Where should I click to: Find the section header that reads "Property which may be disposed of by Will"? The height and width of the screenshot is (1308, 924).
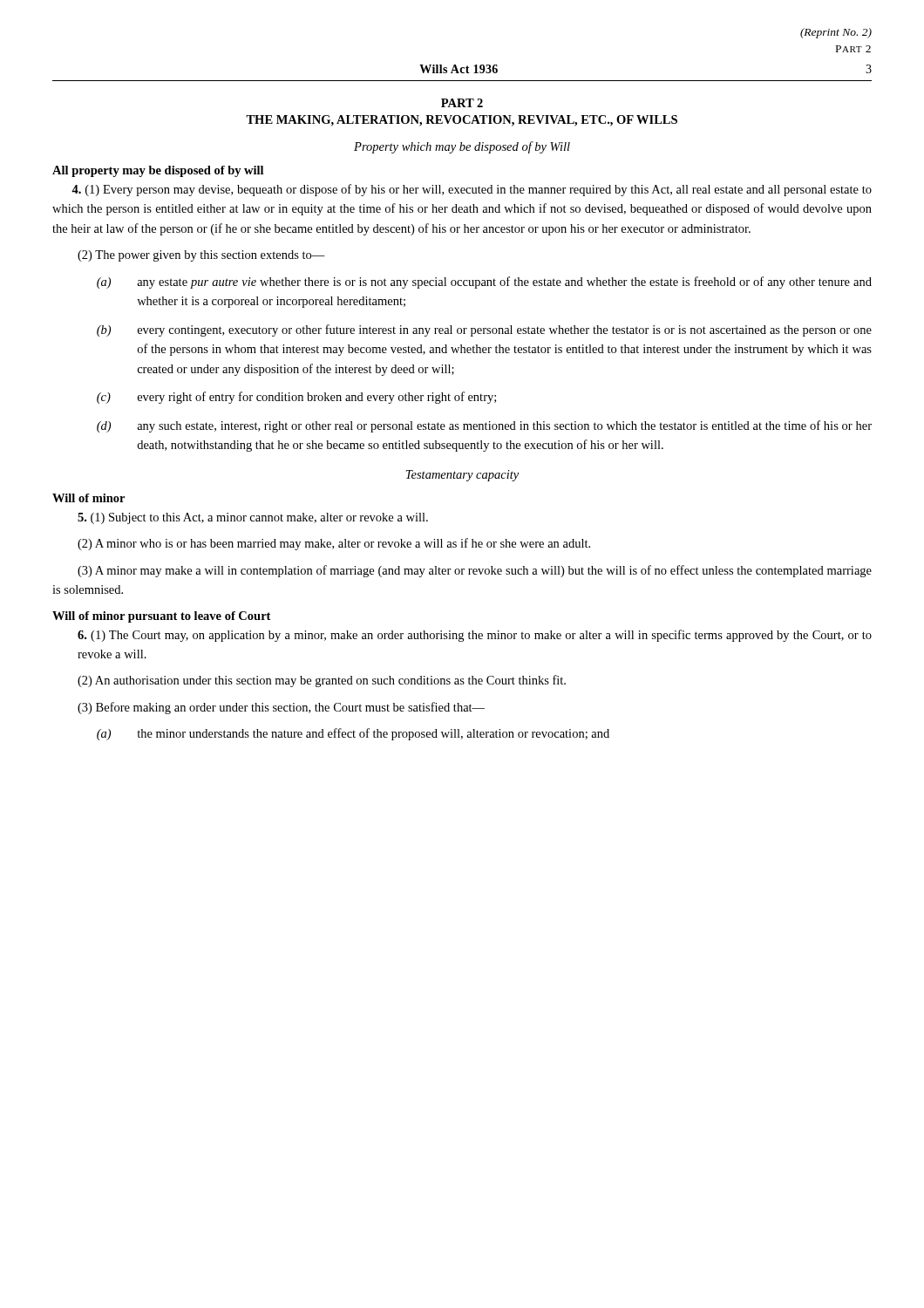pyautogui.click(x=462, y=146)
